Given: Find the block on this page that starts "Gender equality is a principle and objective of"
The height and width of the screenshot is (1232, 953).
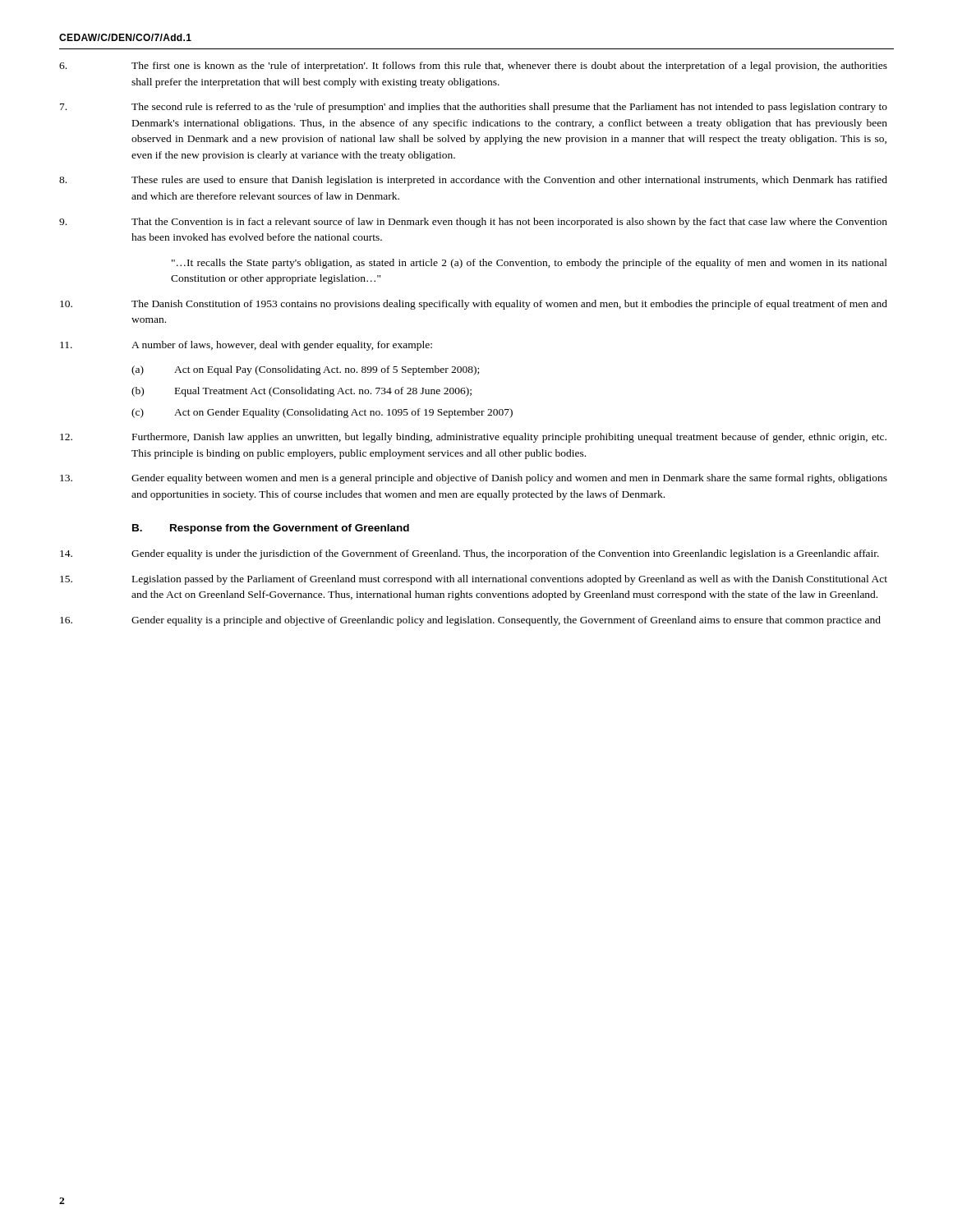Looking at the screenshot, I should pos(506,620).
